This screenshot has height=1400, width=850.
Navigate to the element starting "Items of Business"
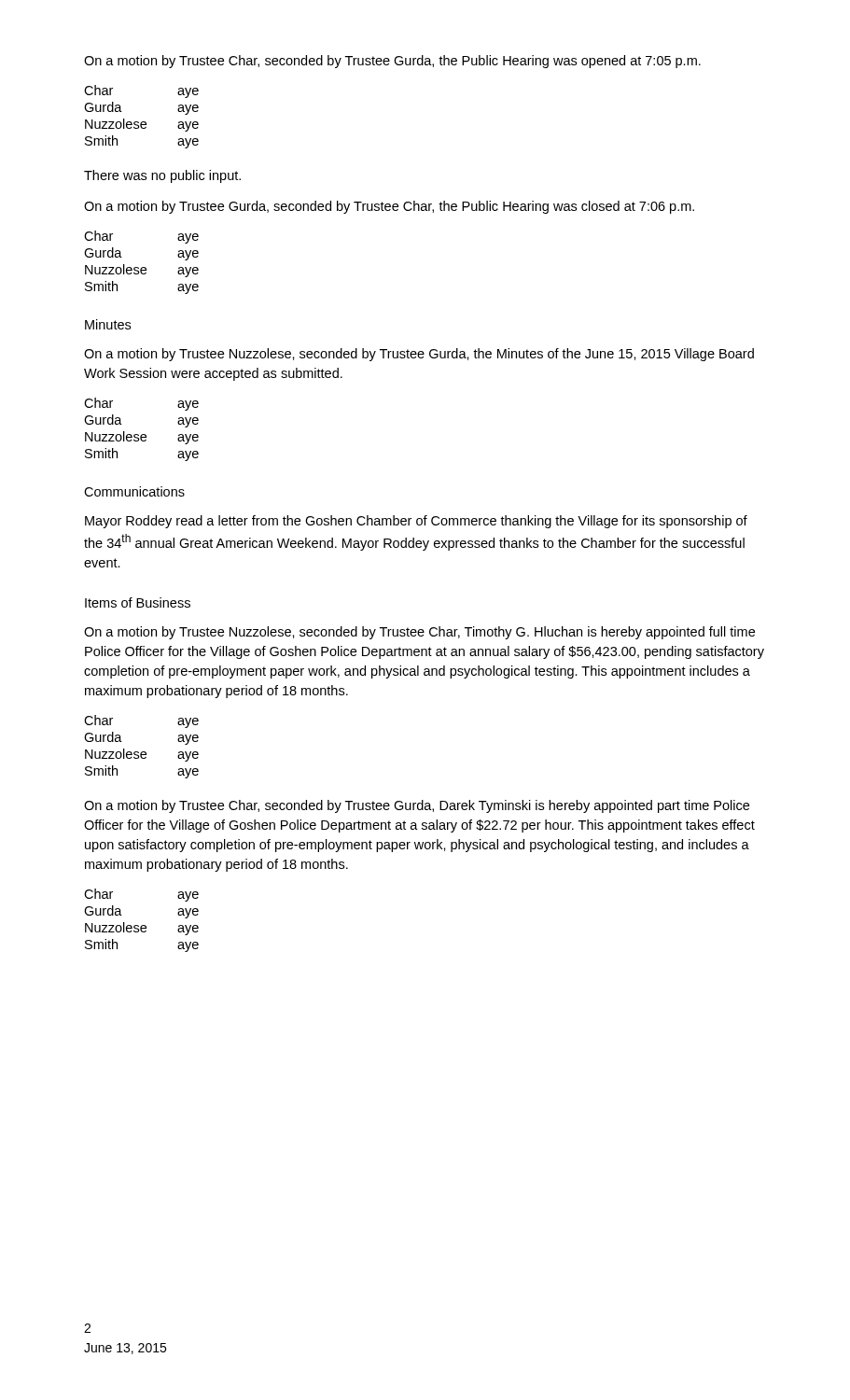138,602
